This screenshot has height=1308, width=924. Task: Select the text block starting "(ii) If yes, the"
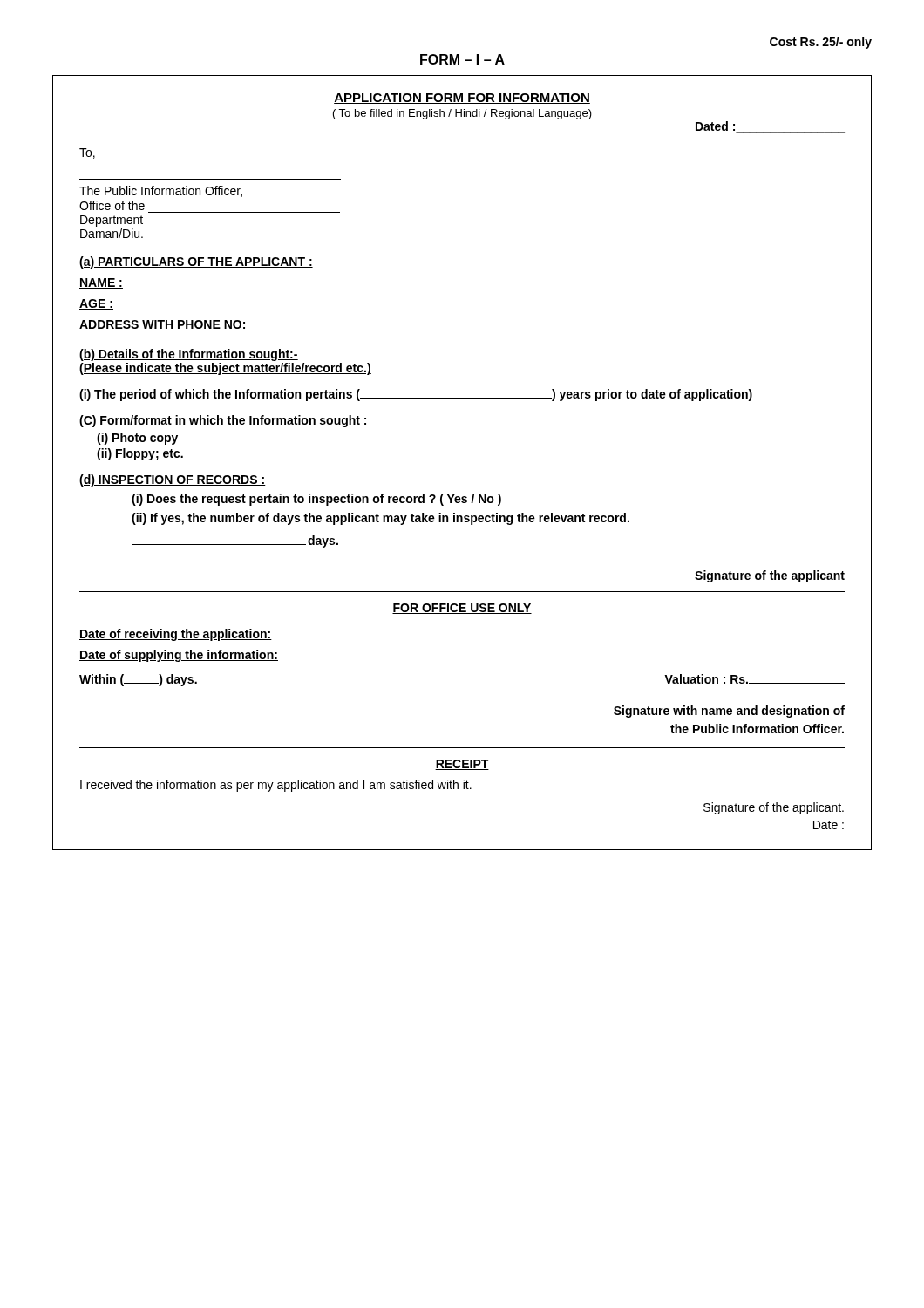tap(381, 518)
